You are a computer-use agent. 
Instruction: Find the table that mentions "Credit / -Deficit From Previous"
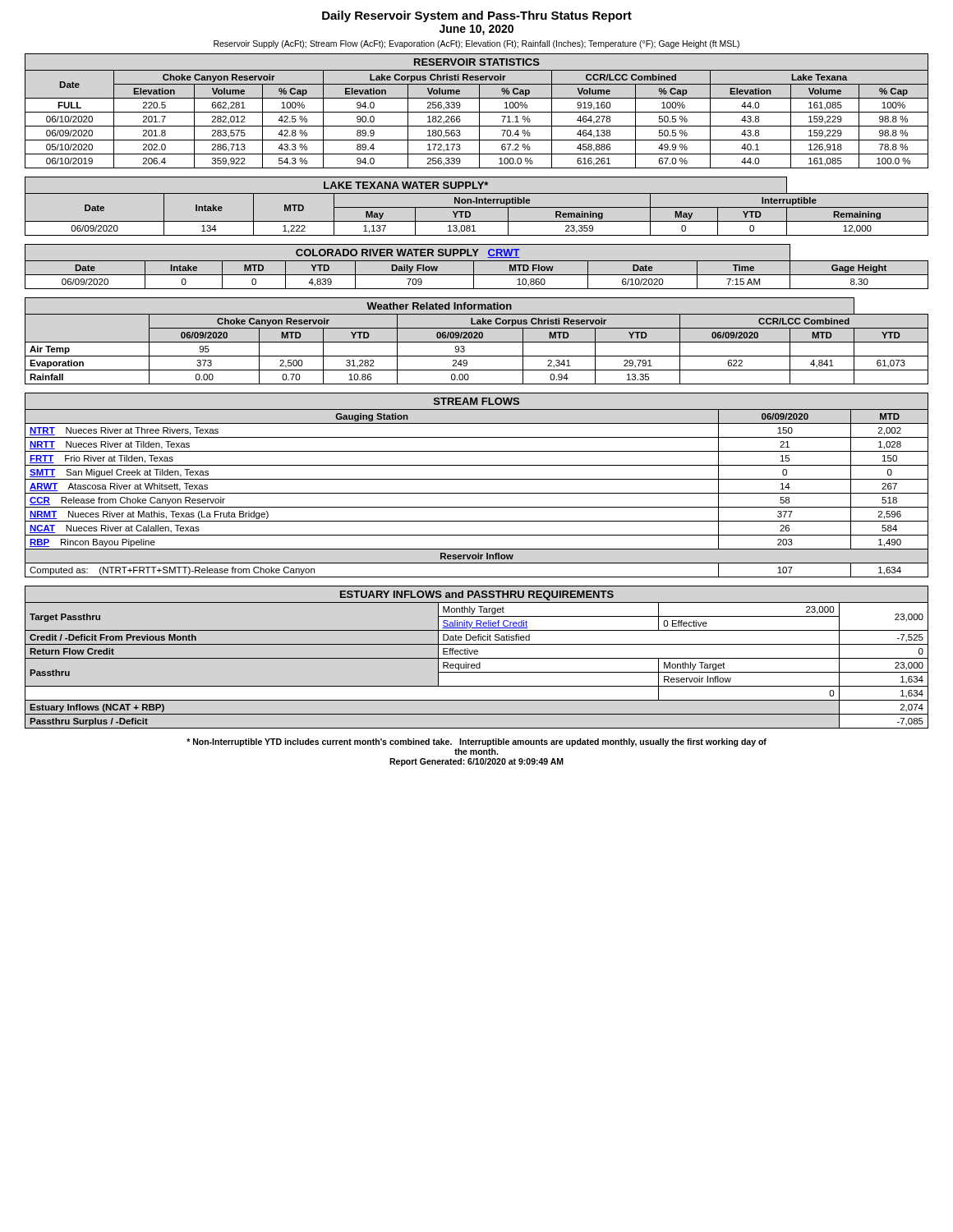click(x=476, y=657)
